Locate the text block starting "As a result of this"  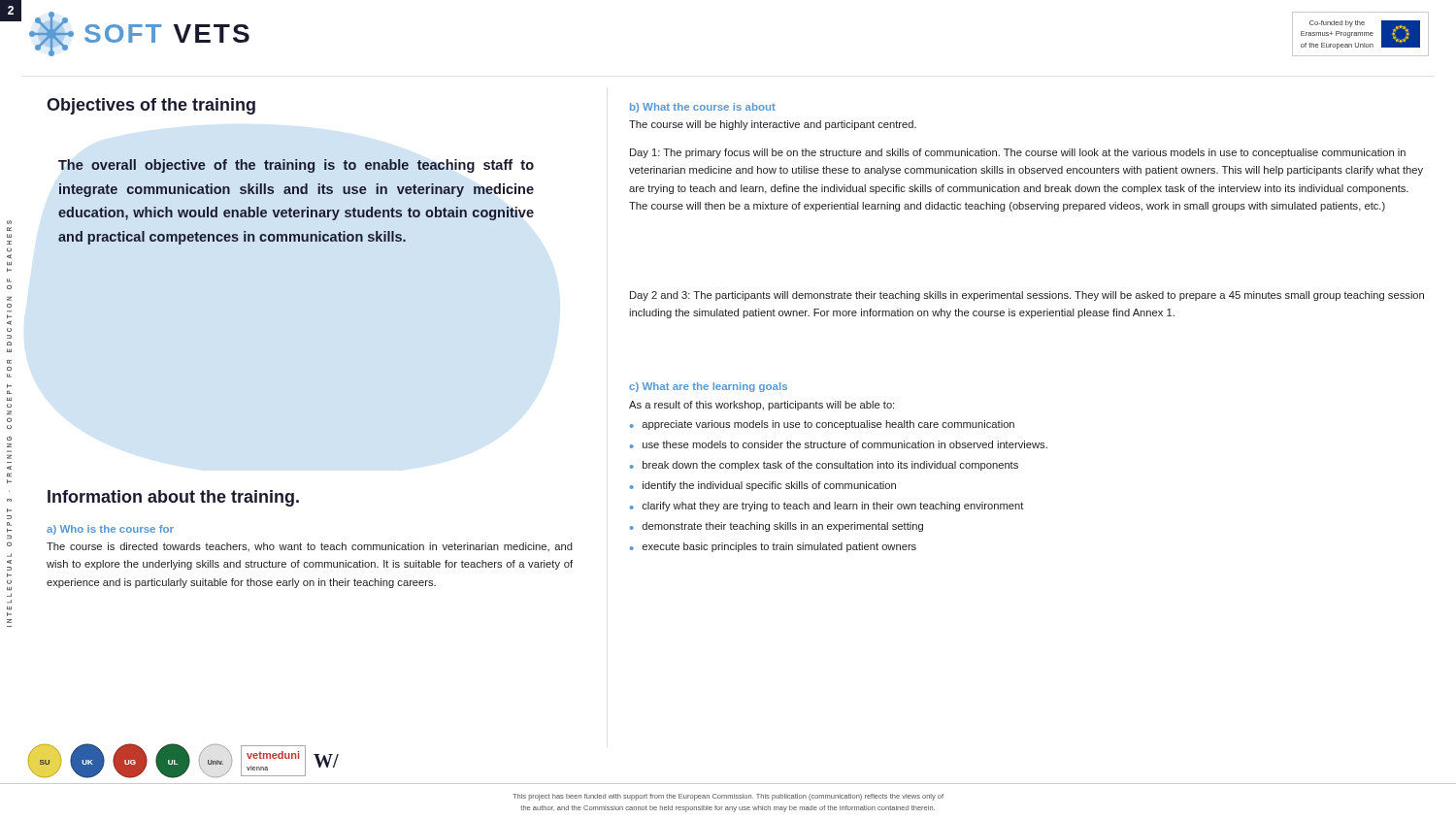[x=762, y=405]
